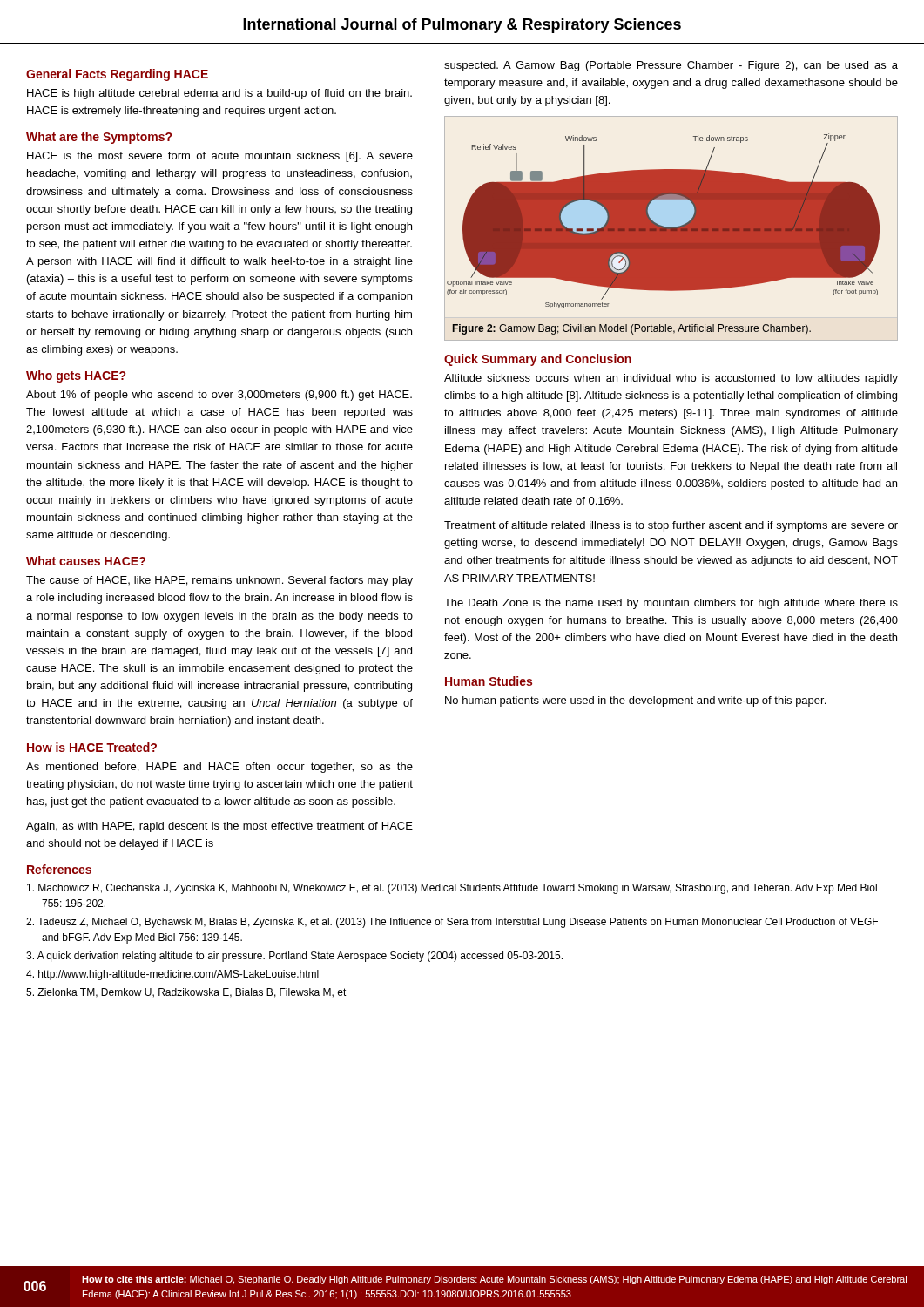The height and width of the screenshot is (1307, 924).
Task: Click on the list item that says "3. A quick derivation relating"
Action: point(295,956)
